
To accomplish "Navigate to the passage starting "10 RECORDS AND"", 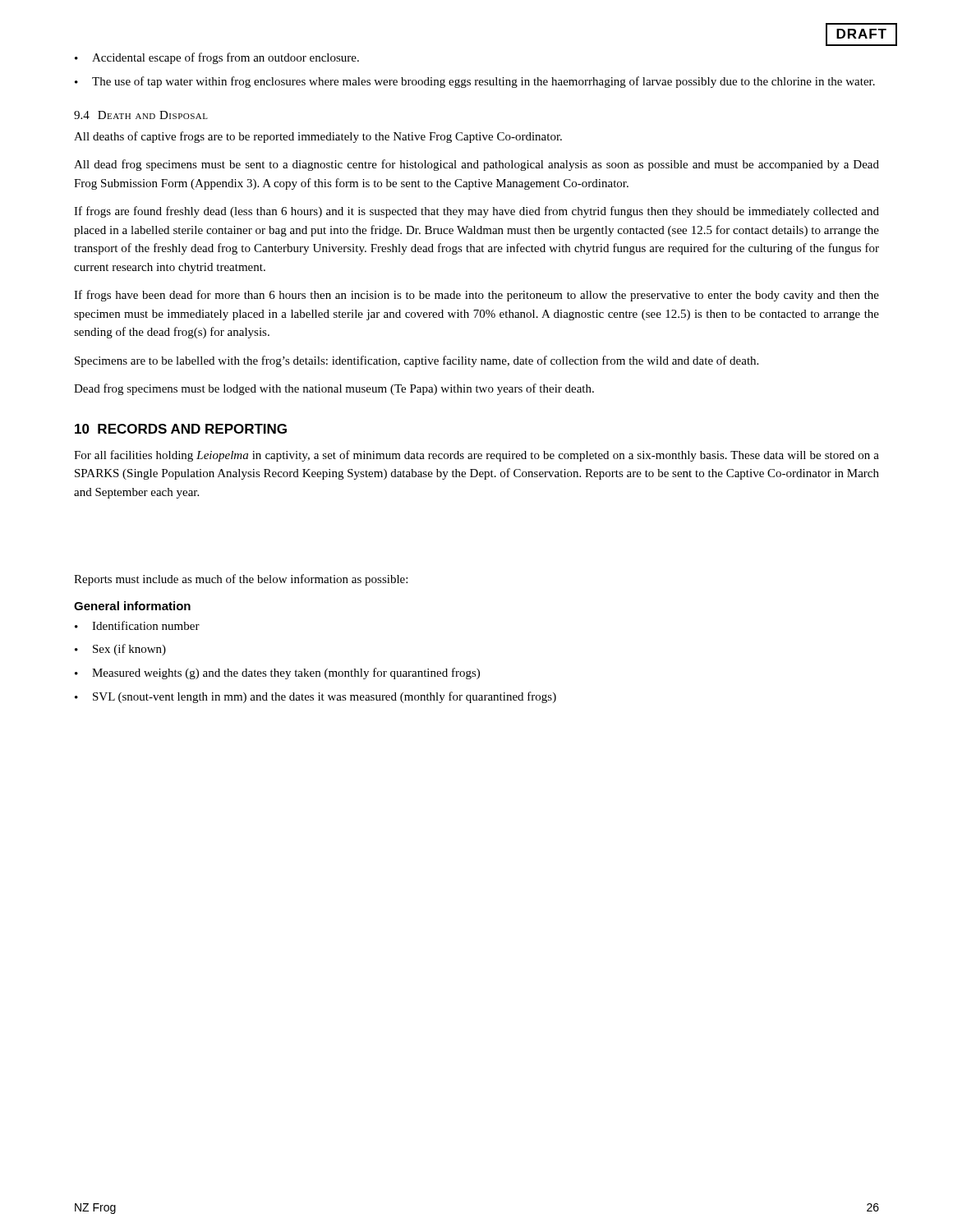I will pyautogui.click(x=181, y=429).
